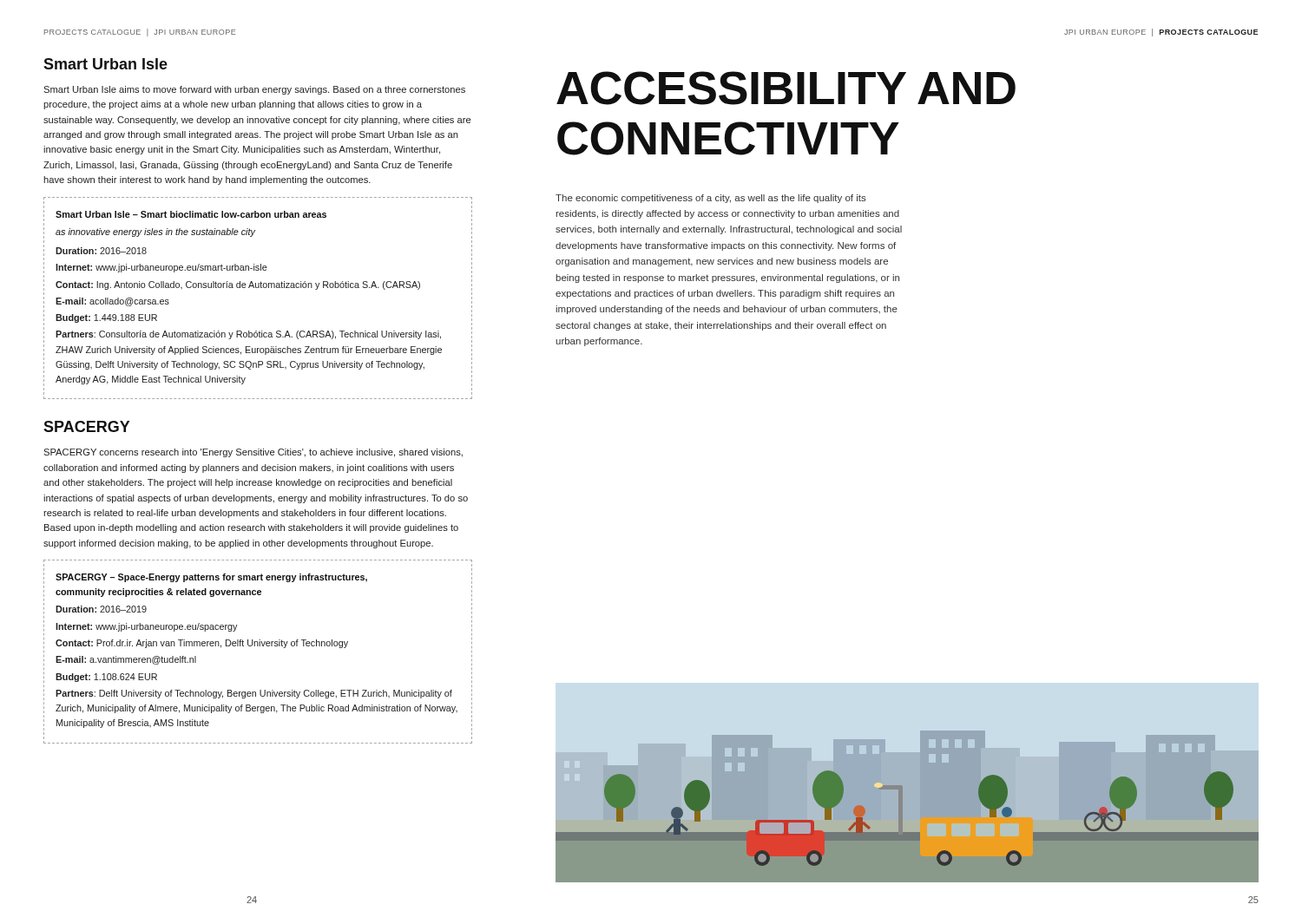Select the text block containing "SPACERGY concerns research into 'Energy Sensitive Cities', to"
The height and width of the screenshot is (924, 1302).
[x=256, y=498]
